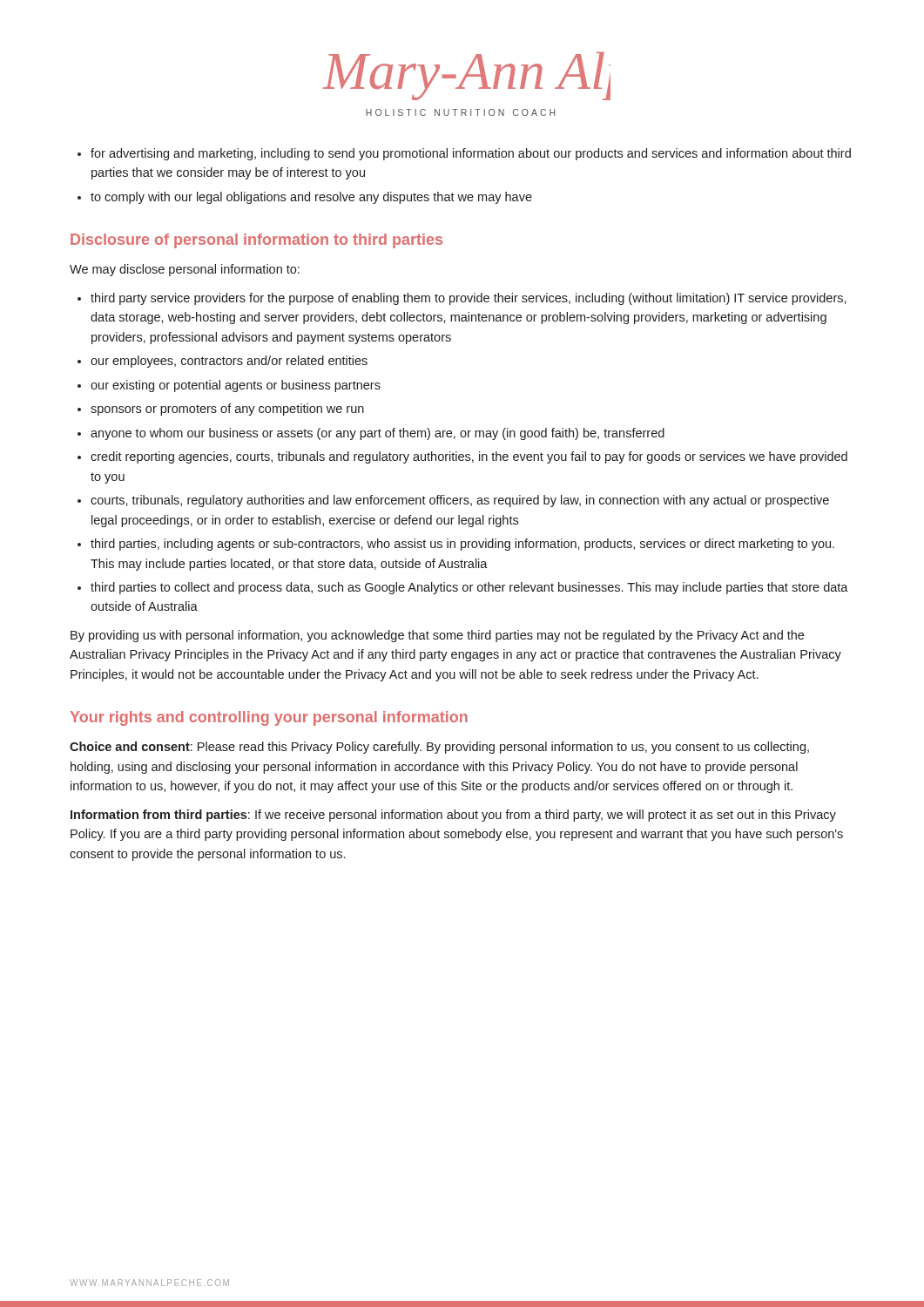
Task: Find the text block that says "Choice and consent: Please read"
Action: coord(440,767)
